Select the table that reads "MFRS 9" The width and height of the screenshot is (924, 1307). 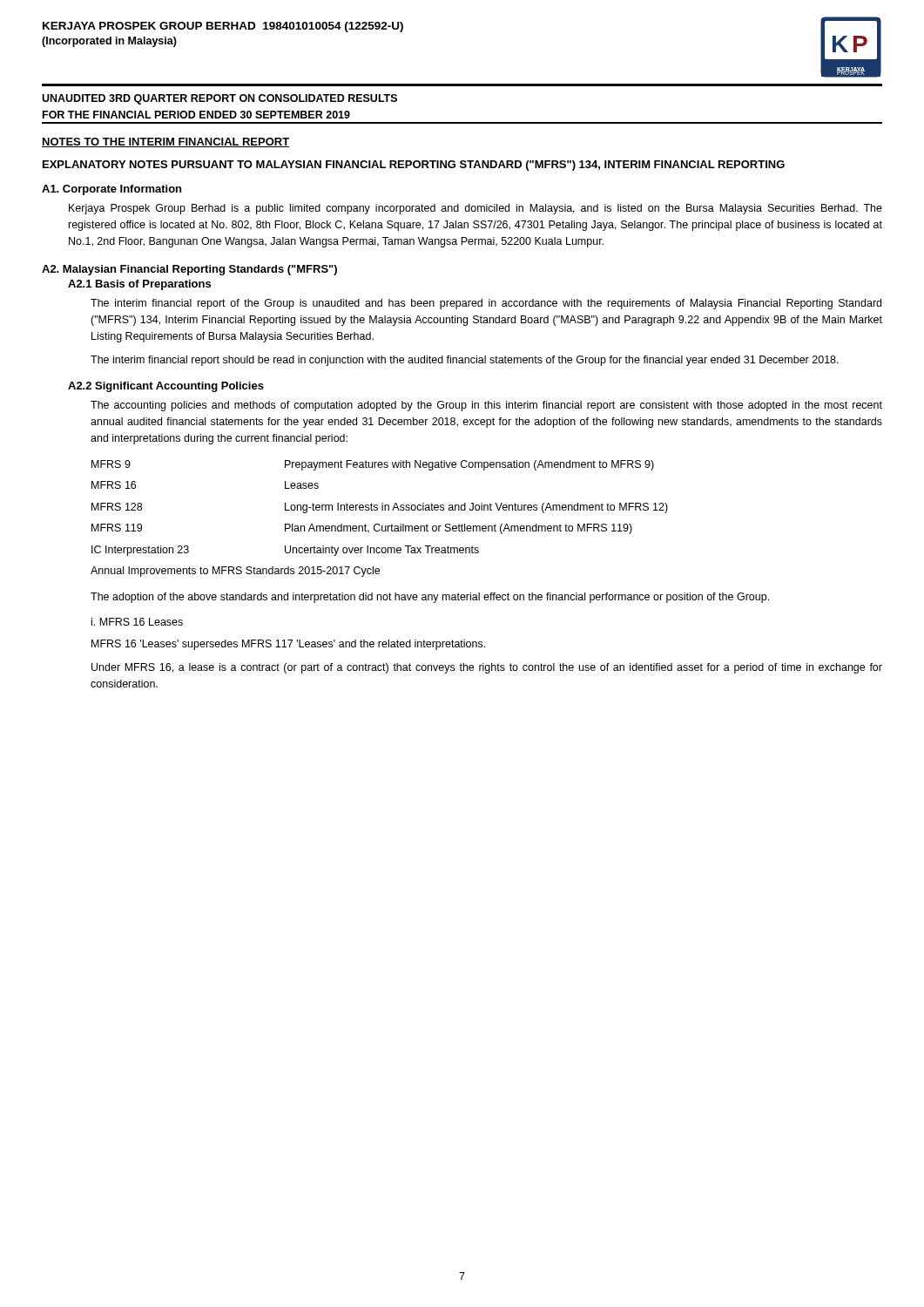(x=486, y=518)
